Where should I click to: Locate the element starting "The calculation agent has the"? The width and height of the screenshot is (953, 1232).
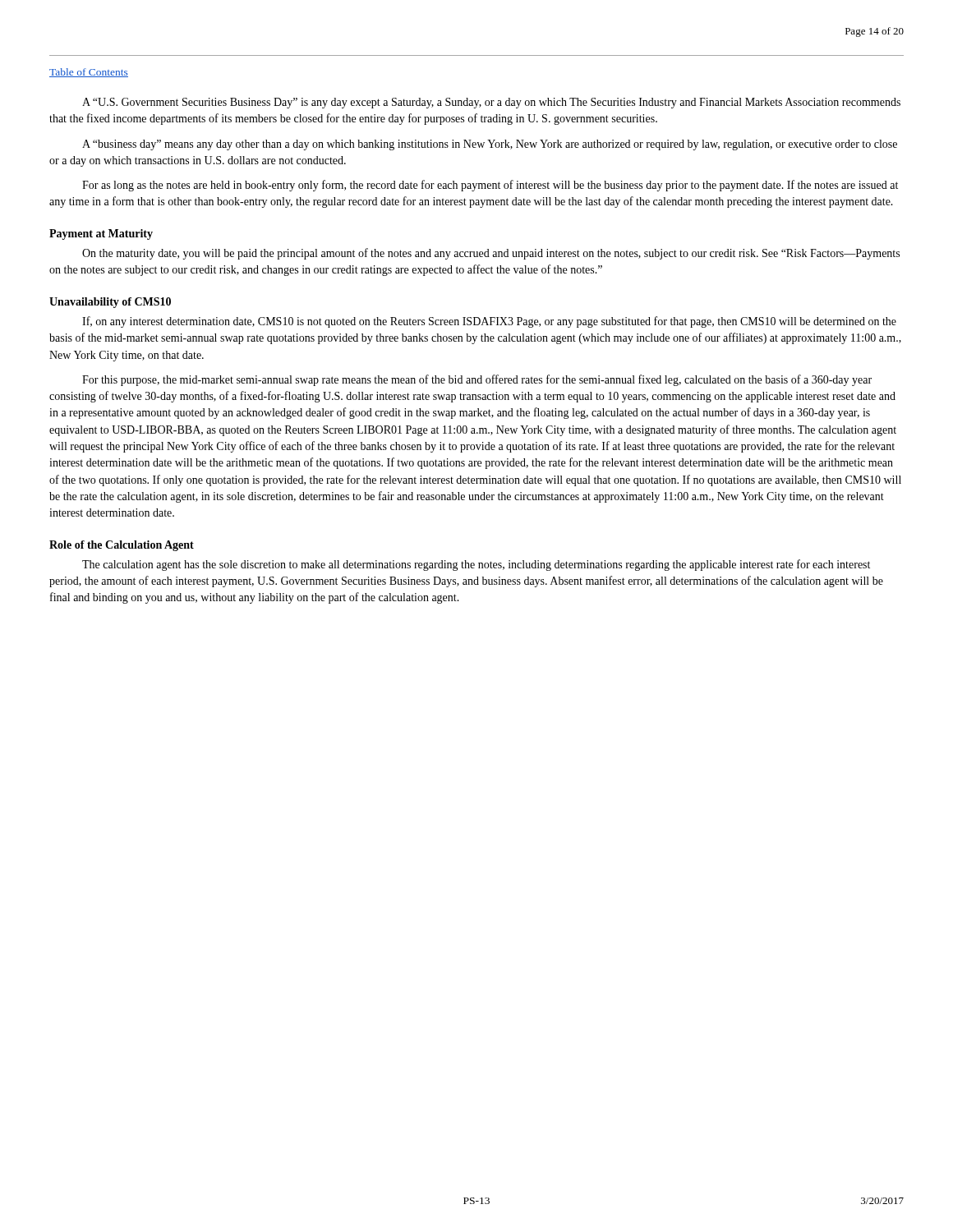tap(466, 581)
